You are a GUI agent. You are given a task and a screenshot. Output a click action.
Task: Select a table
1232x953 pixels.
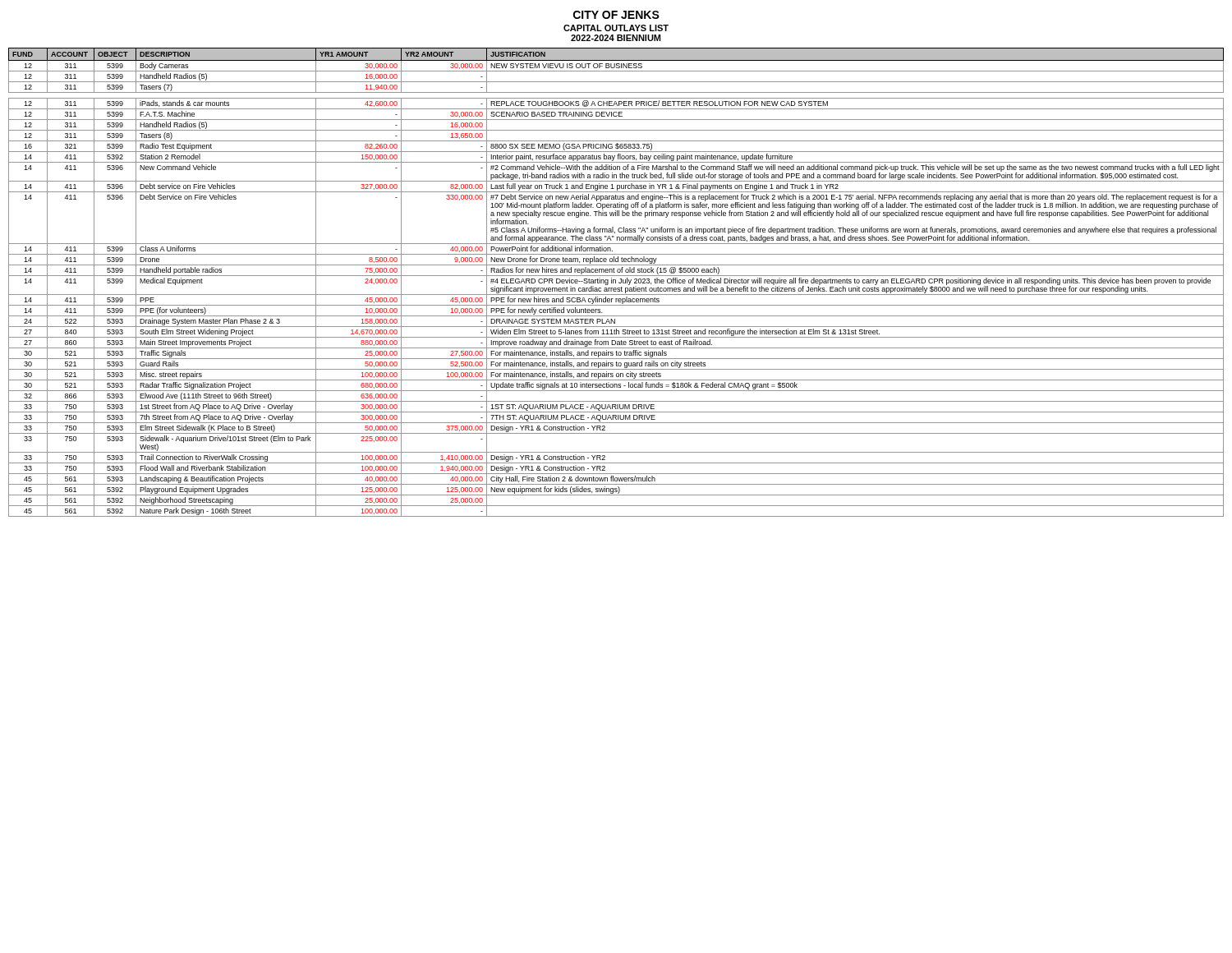[x=616, y=282]
